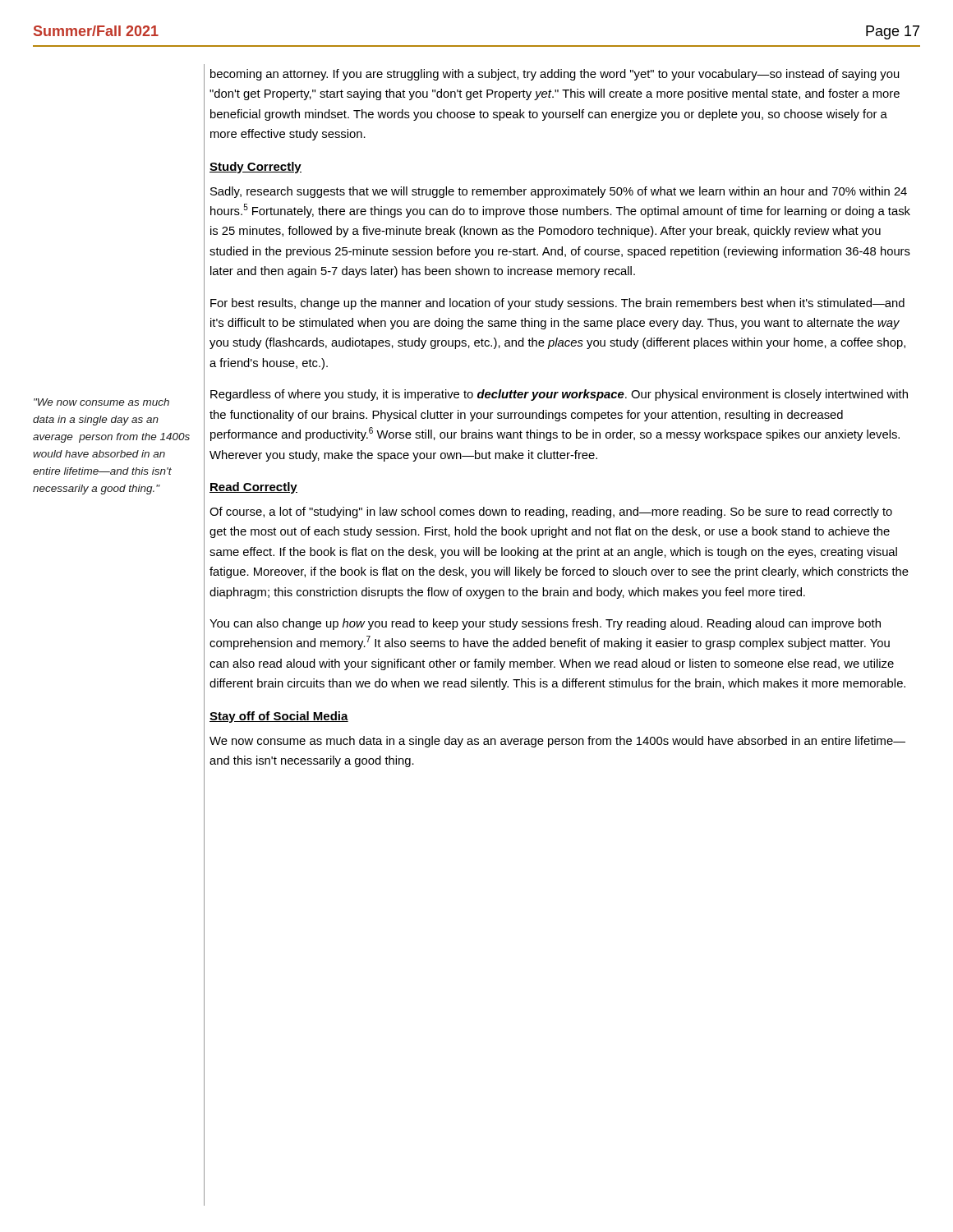Where is the passage that starts "For best results,"?

(558, 333)
